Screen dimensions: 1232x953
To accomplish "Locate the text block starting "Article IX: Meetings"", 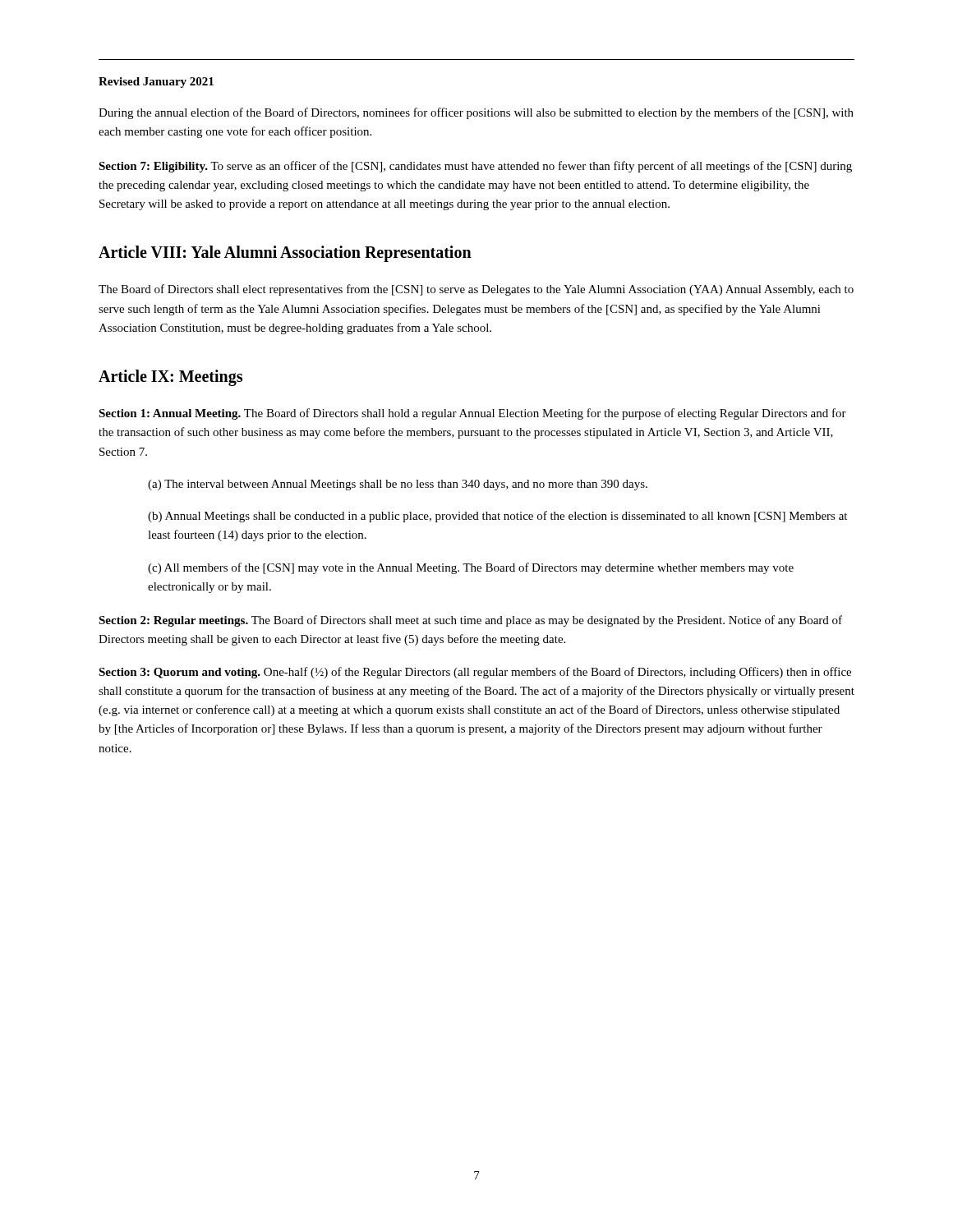I will 170,378.
